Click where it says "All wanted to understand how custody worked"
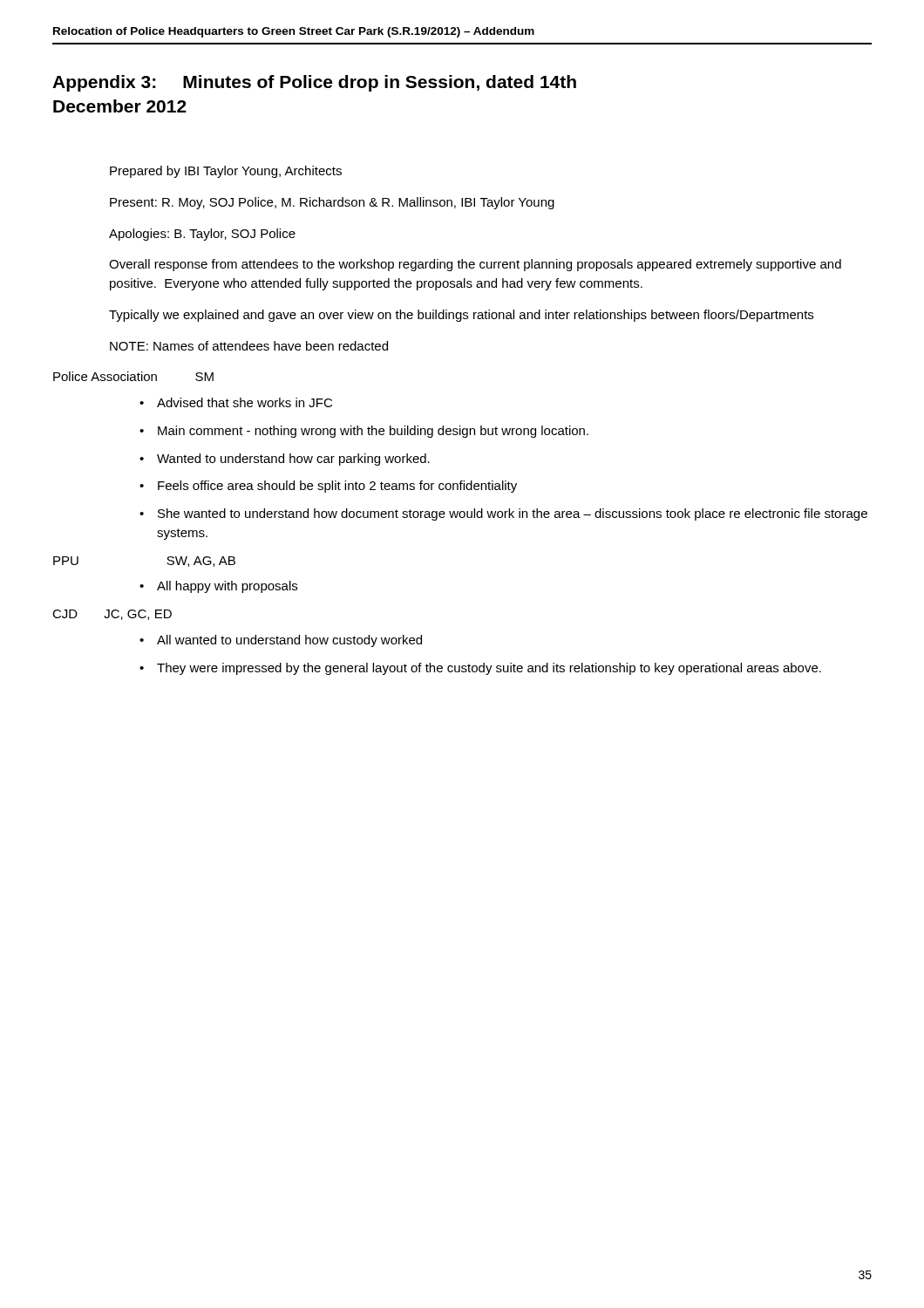The width and height of the screenshot is (924, 1308). [x=290, y=639]
